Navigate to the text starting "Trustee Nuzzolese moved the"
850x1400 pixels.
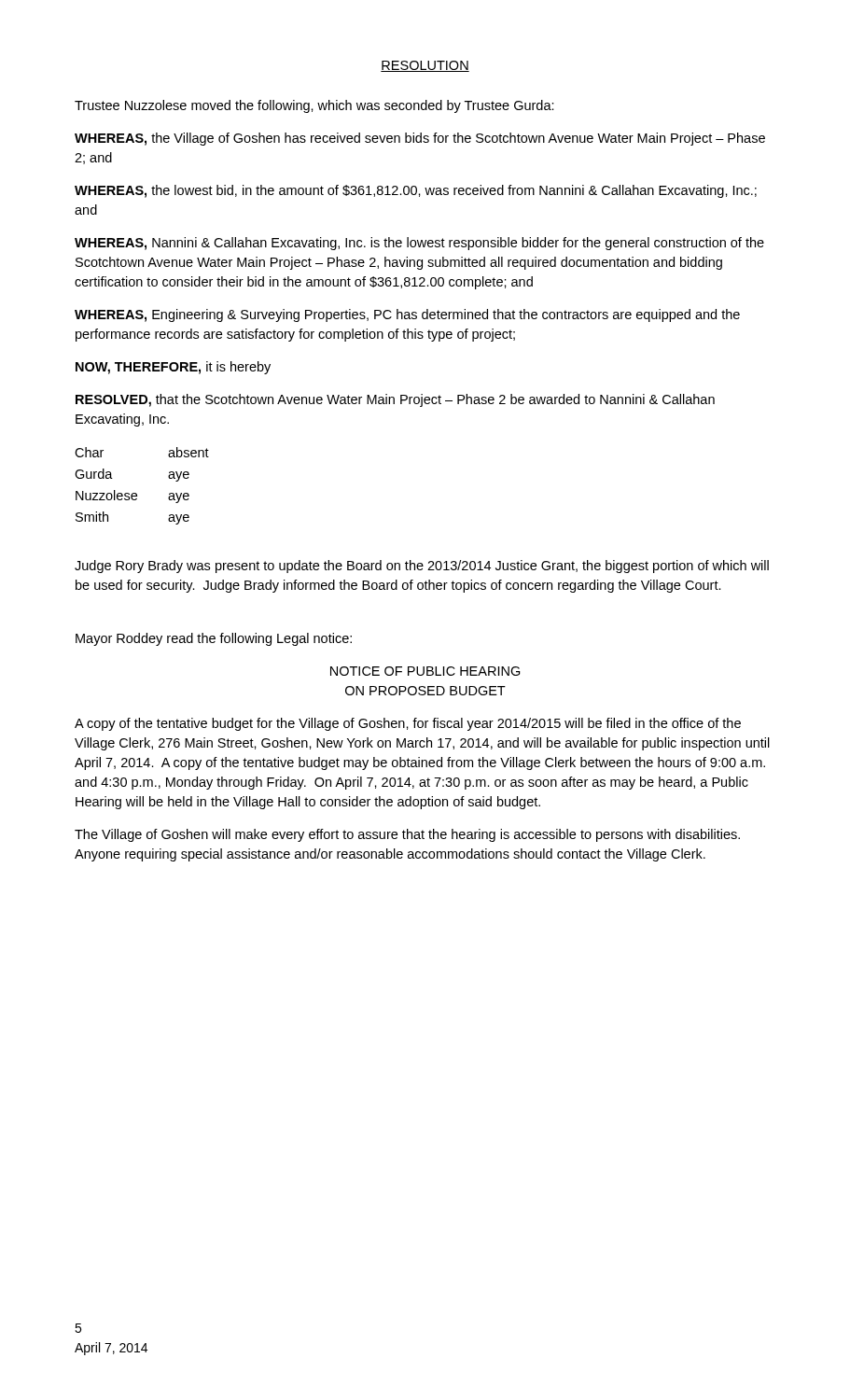click(x=315, y=105)
